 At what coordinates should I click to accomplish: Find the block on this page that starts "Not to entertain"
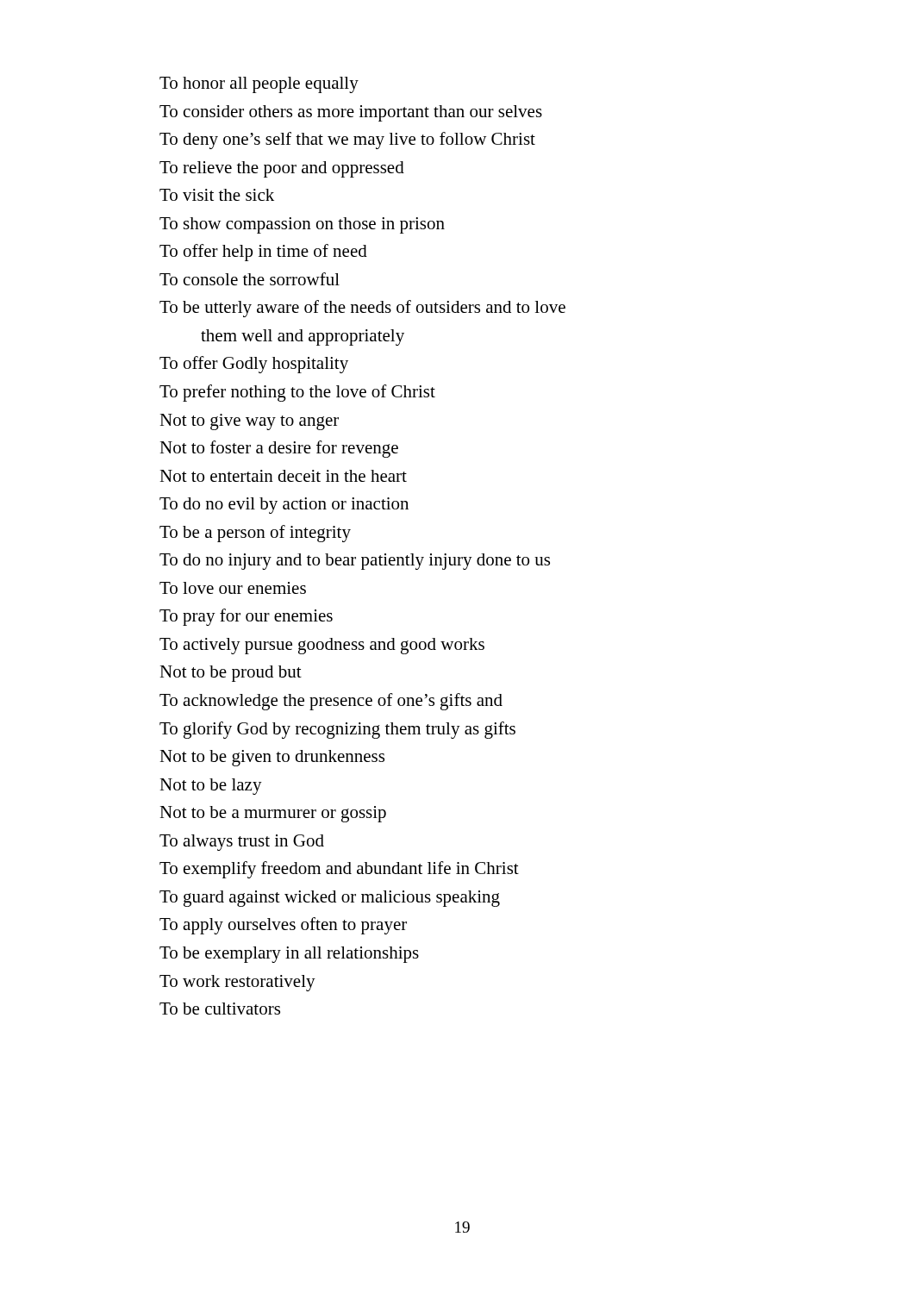coord(283,476)
